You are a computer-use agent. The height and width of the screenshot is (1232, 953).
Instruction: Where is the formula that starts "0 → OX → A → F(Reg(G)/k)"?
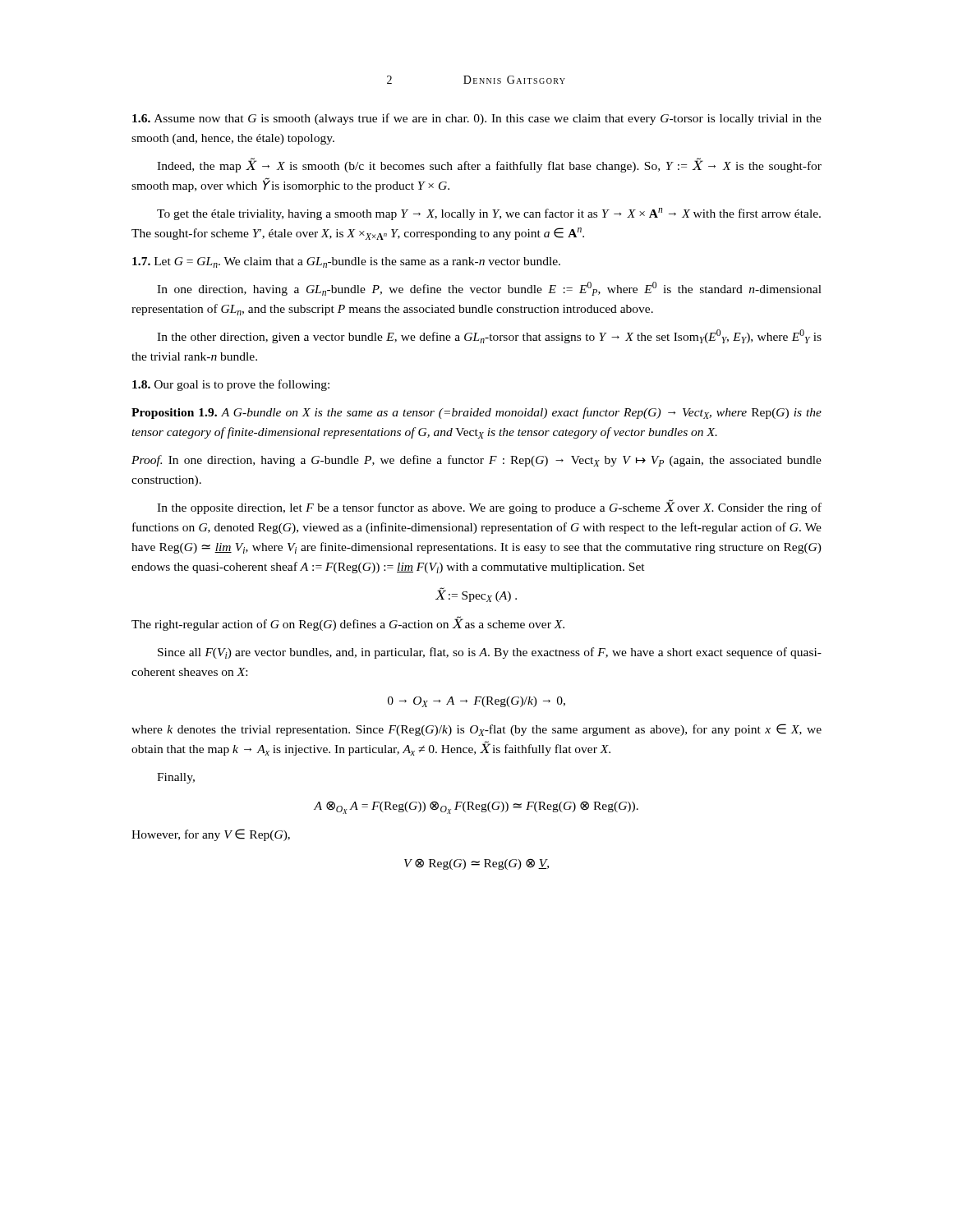click(476, 701)
